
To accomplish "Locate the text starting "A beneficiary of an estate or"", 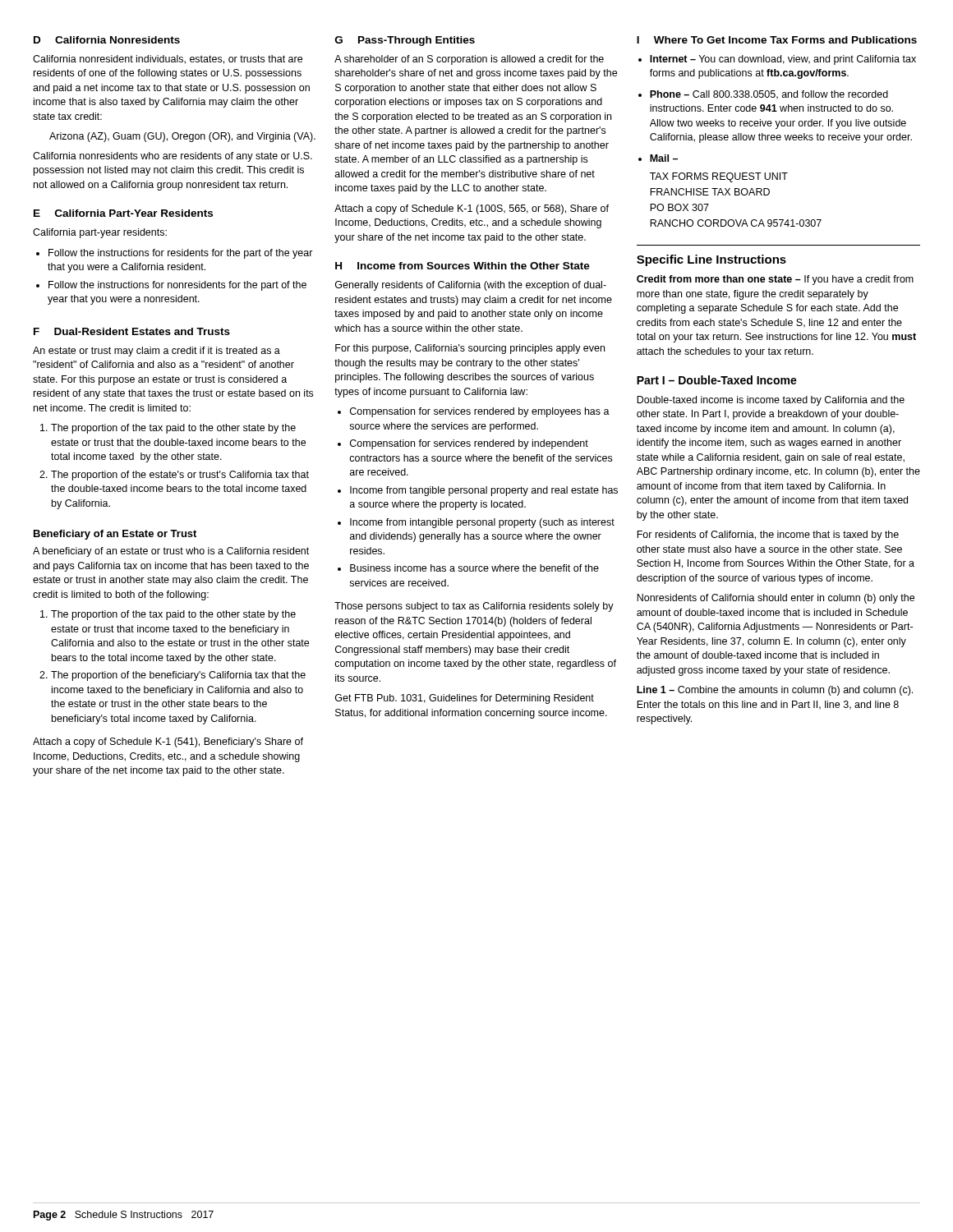I will pos(171,573).
